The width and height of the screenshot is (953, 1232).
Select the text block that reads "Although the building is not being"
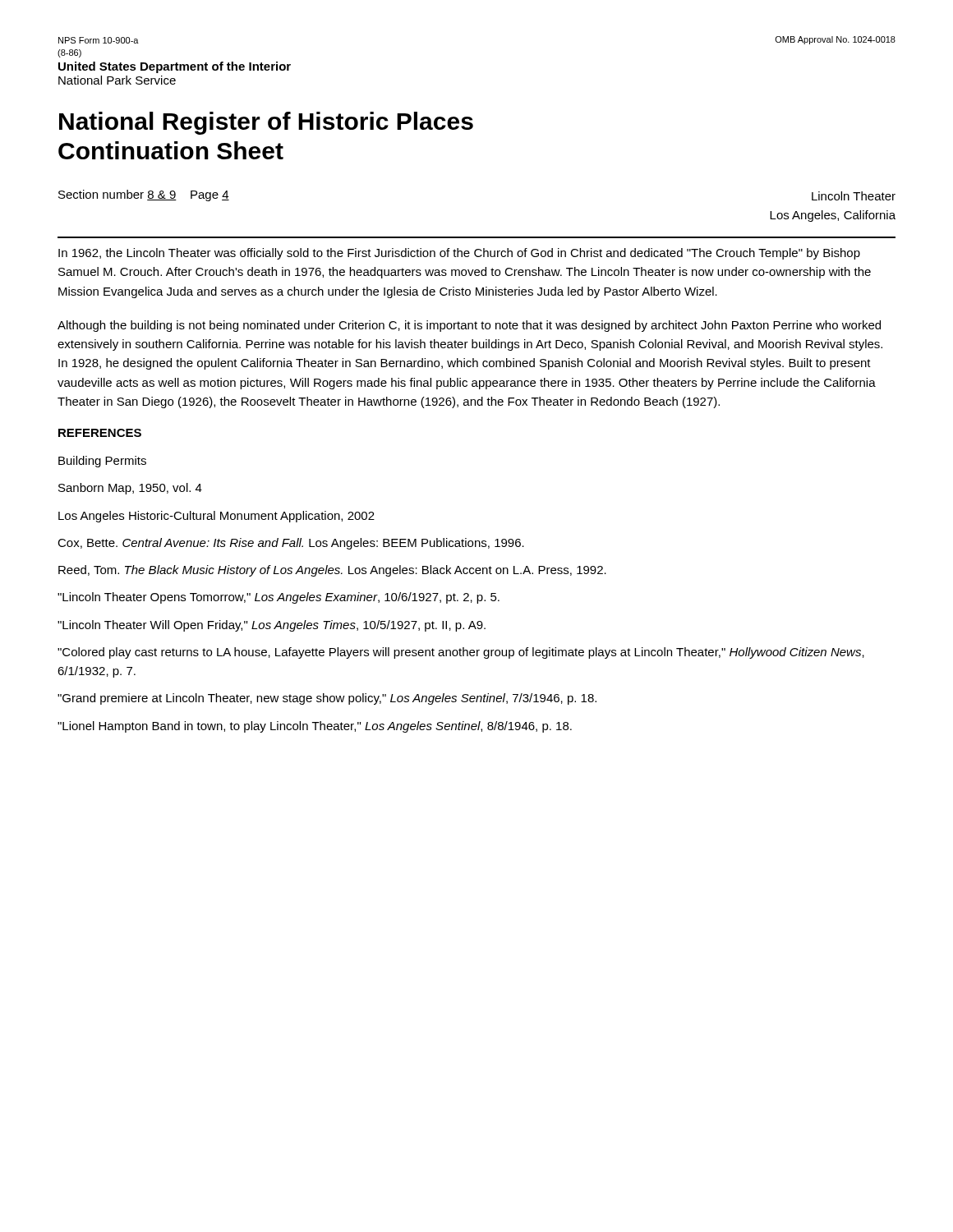[x=471, y=363]
